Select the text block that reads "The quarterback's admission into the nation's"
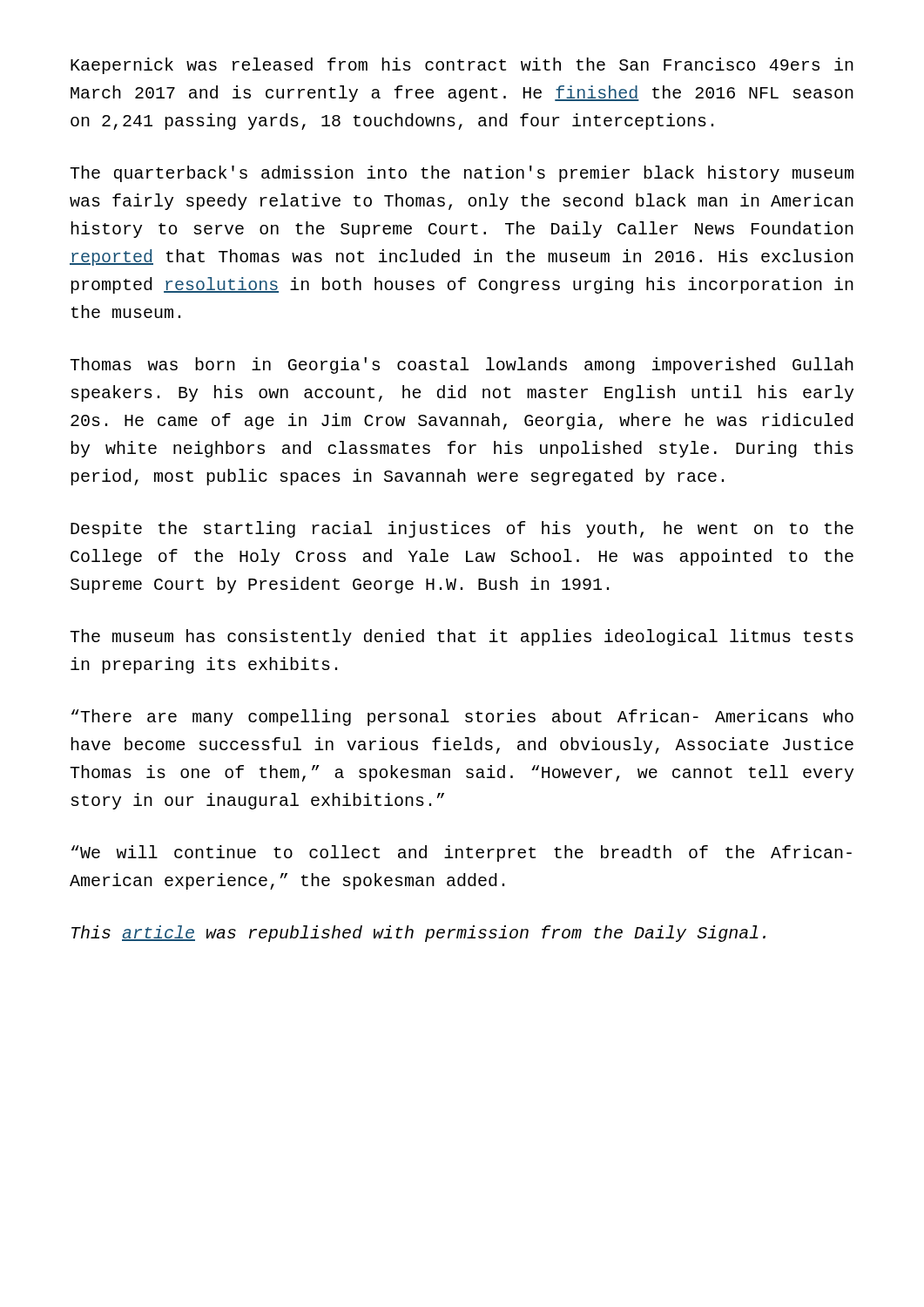924x1307 pixels. [462, 243]
